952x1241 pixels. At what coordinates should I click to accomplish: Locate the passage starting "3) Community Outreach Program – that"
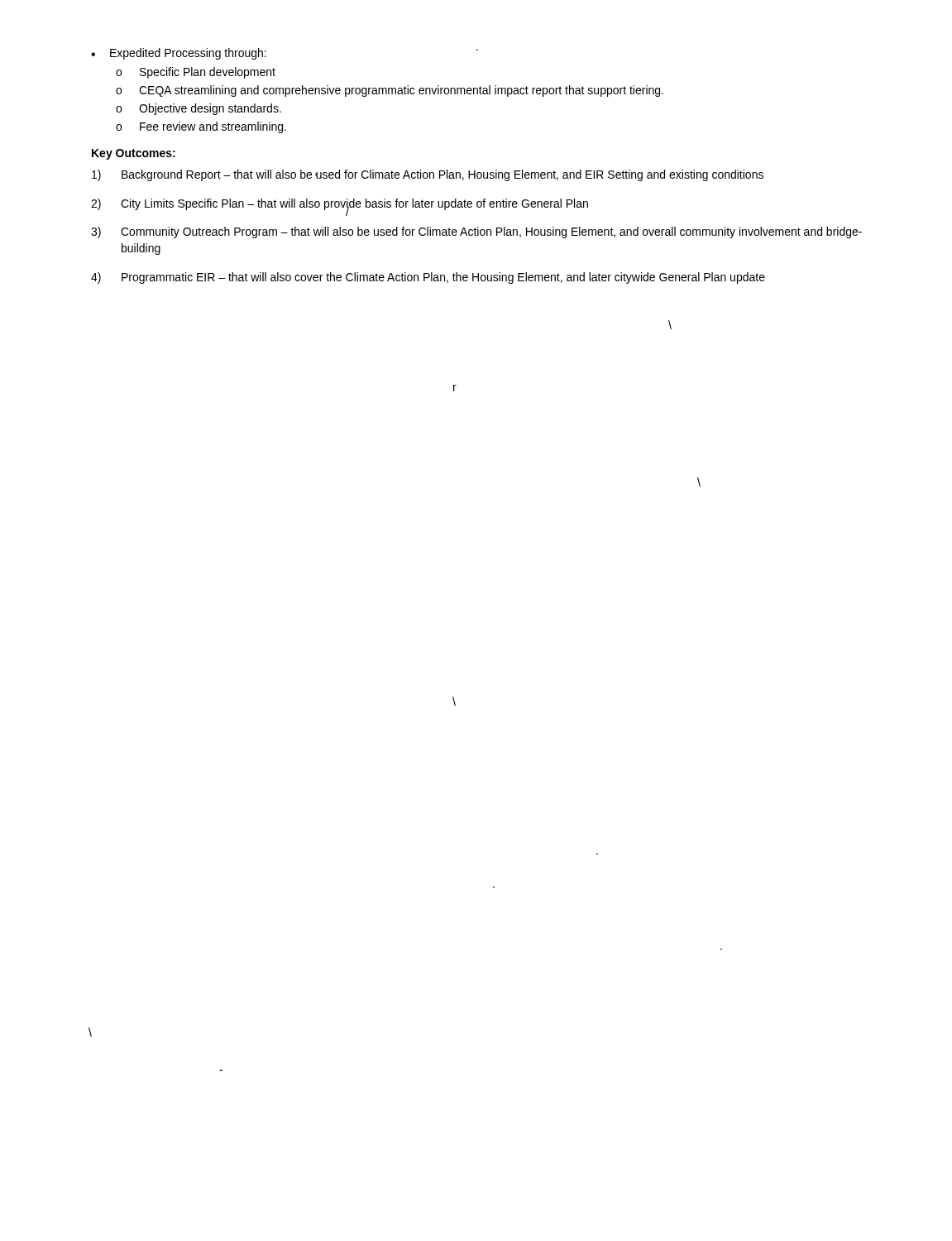480,240
